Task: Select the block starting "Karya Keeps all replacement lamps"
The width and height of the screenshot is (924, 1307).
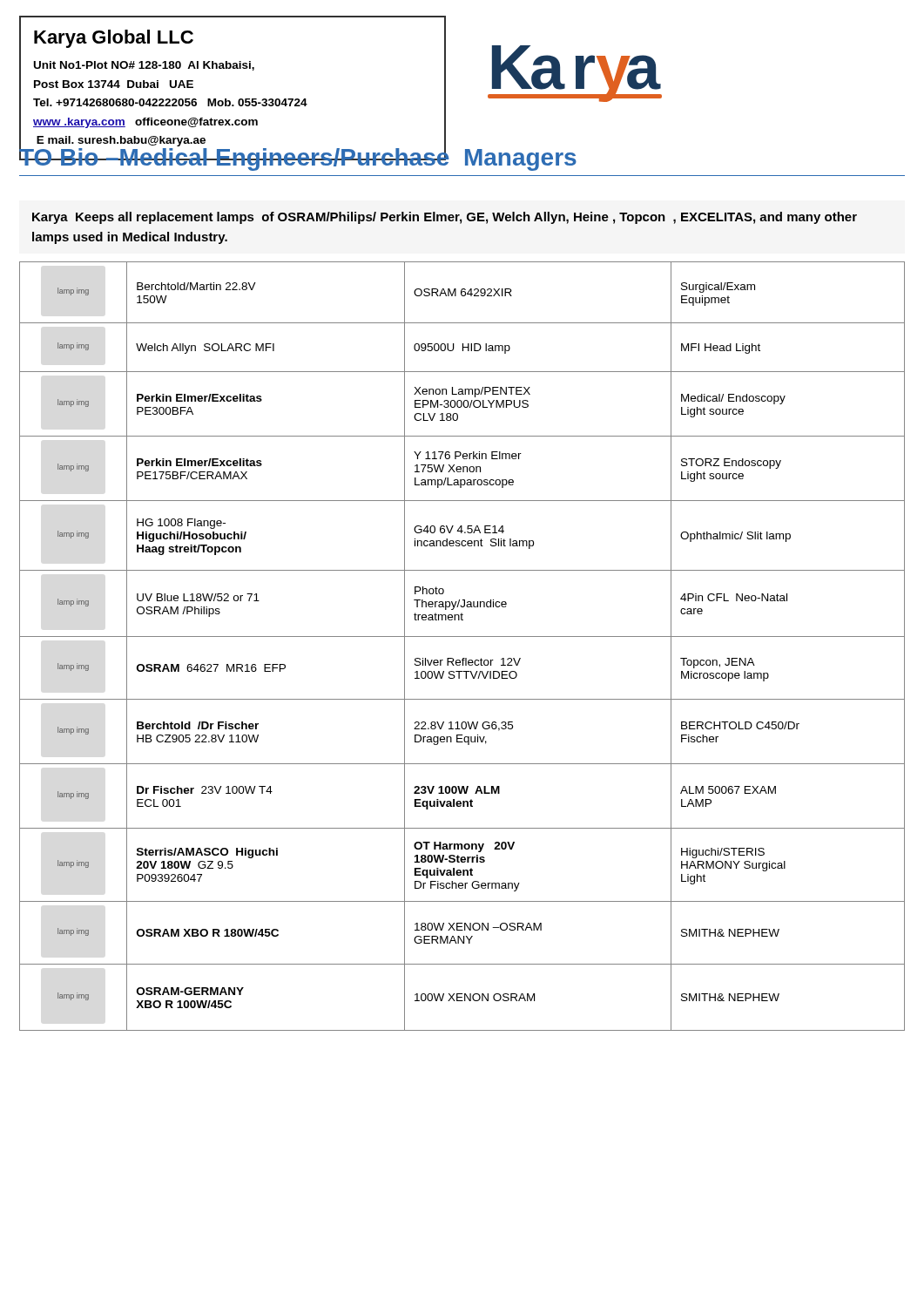Action: (444, 226)
